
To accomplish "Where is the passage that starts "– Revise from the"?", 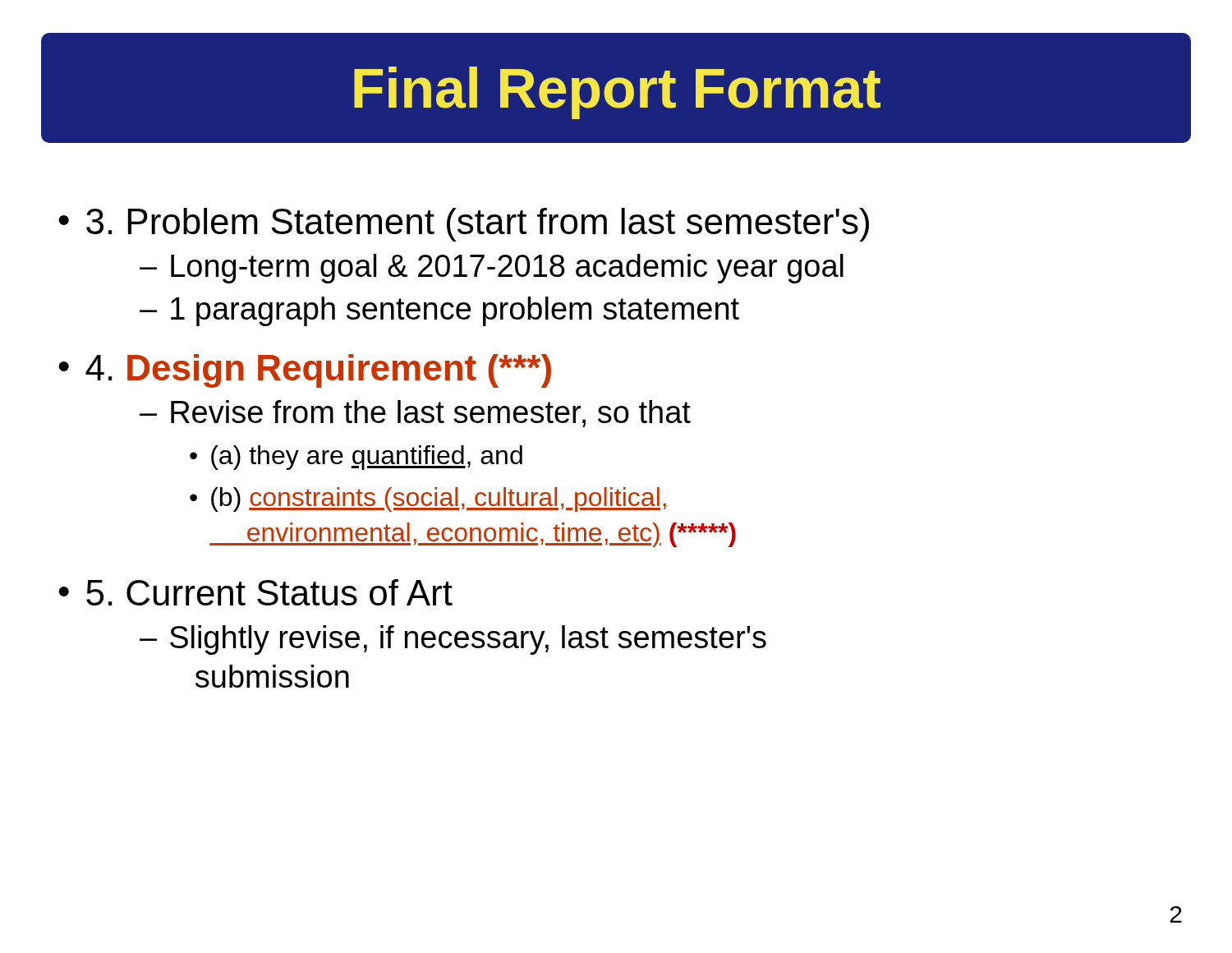I will 415,413.
